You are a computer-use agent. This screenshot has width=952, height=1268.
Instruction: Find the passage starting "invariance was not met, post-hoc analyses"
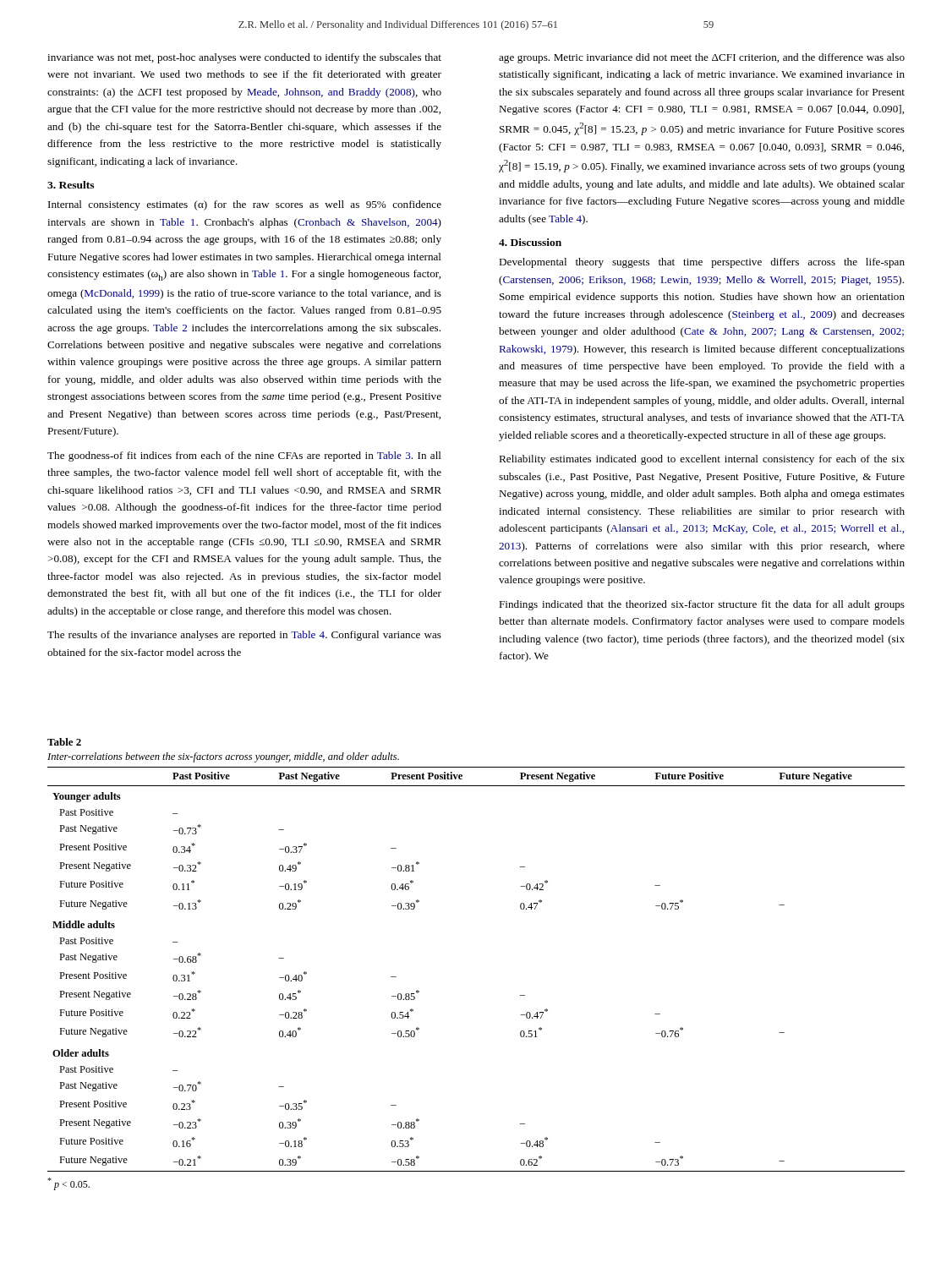click(244, 110)
